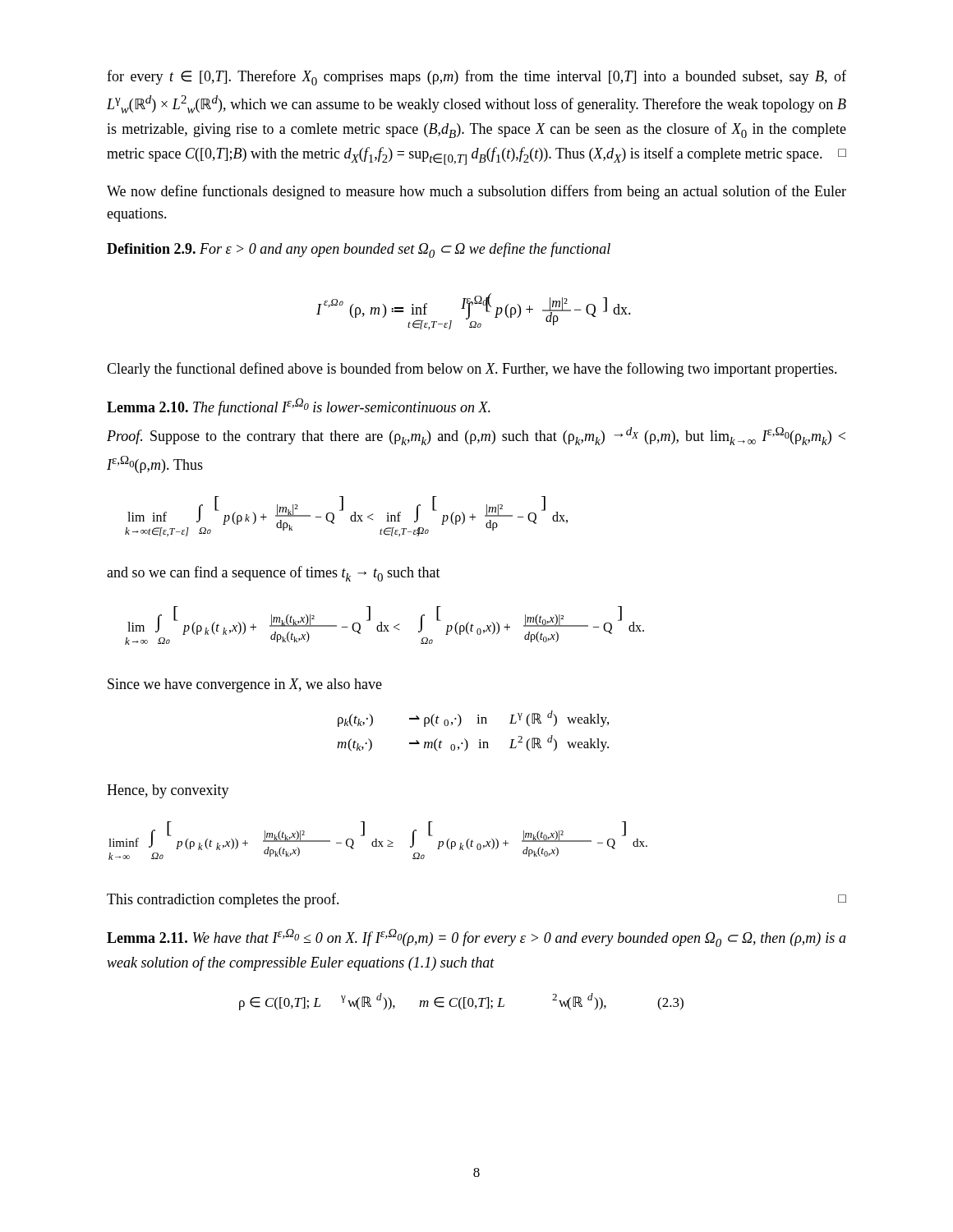Point to the element starting "lim k→∞ ∫ Ω₀ [ p (ρ"

click(476, 626)
